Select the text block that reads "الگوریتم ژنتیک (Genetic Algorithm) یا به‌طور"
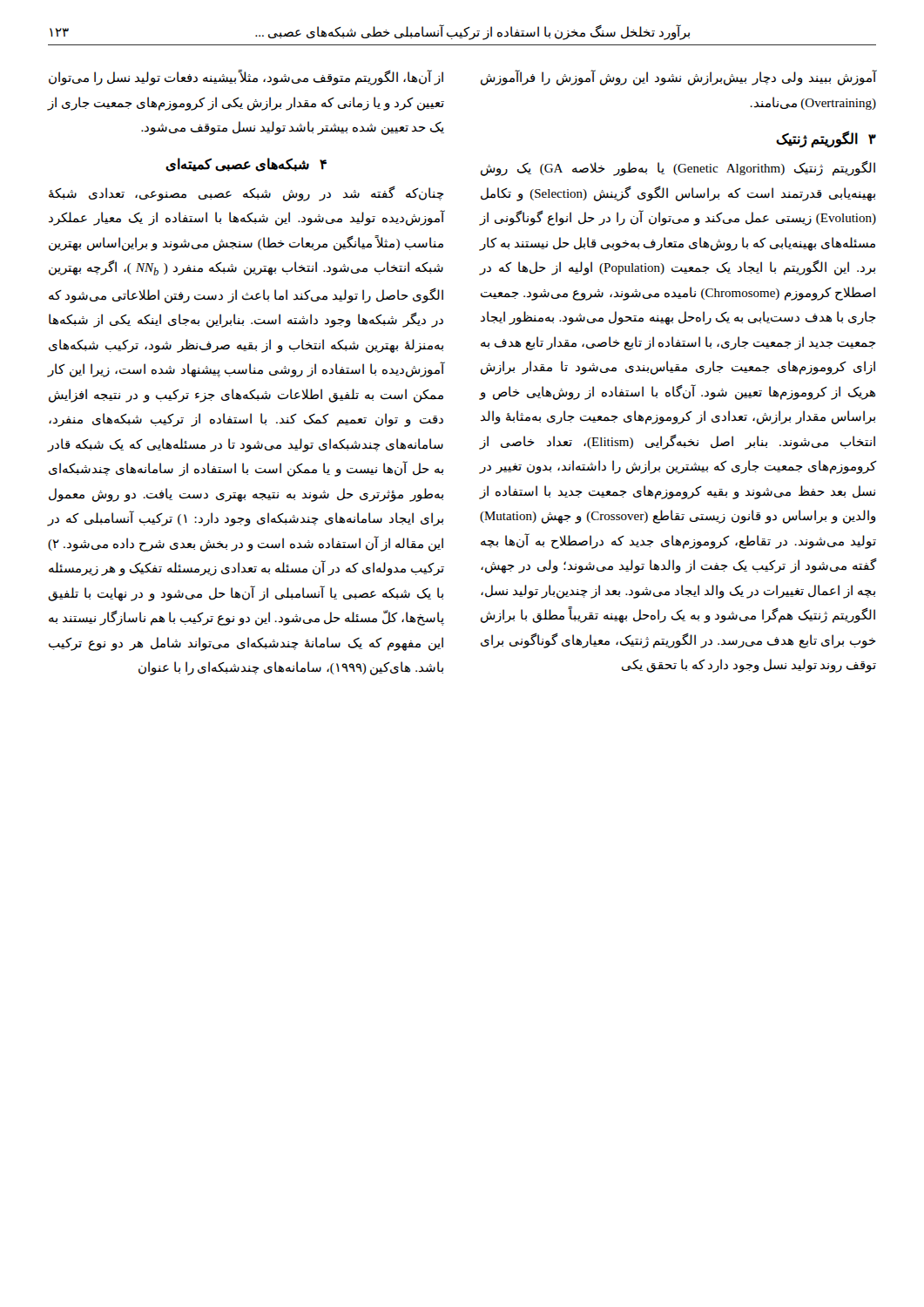Screen dimensions: 1307x924 pyautogui.click(x=678, y=416)
